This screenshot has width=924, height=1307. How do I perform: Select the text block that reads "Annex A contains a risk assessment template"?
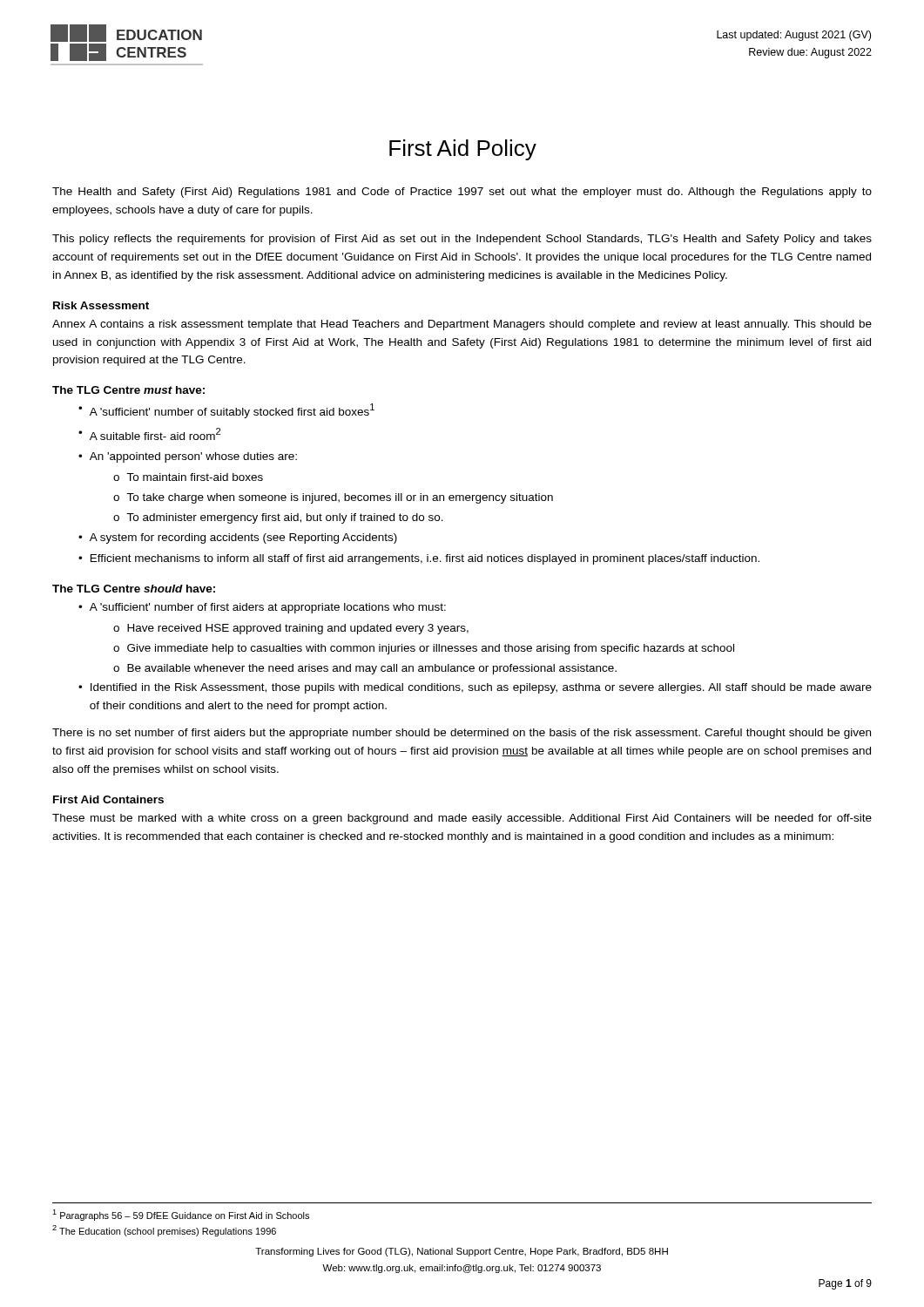(x=462, y=342)
